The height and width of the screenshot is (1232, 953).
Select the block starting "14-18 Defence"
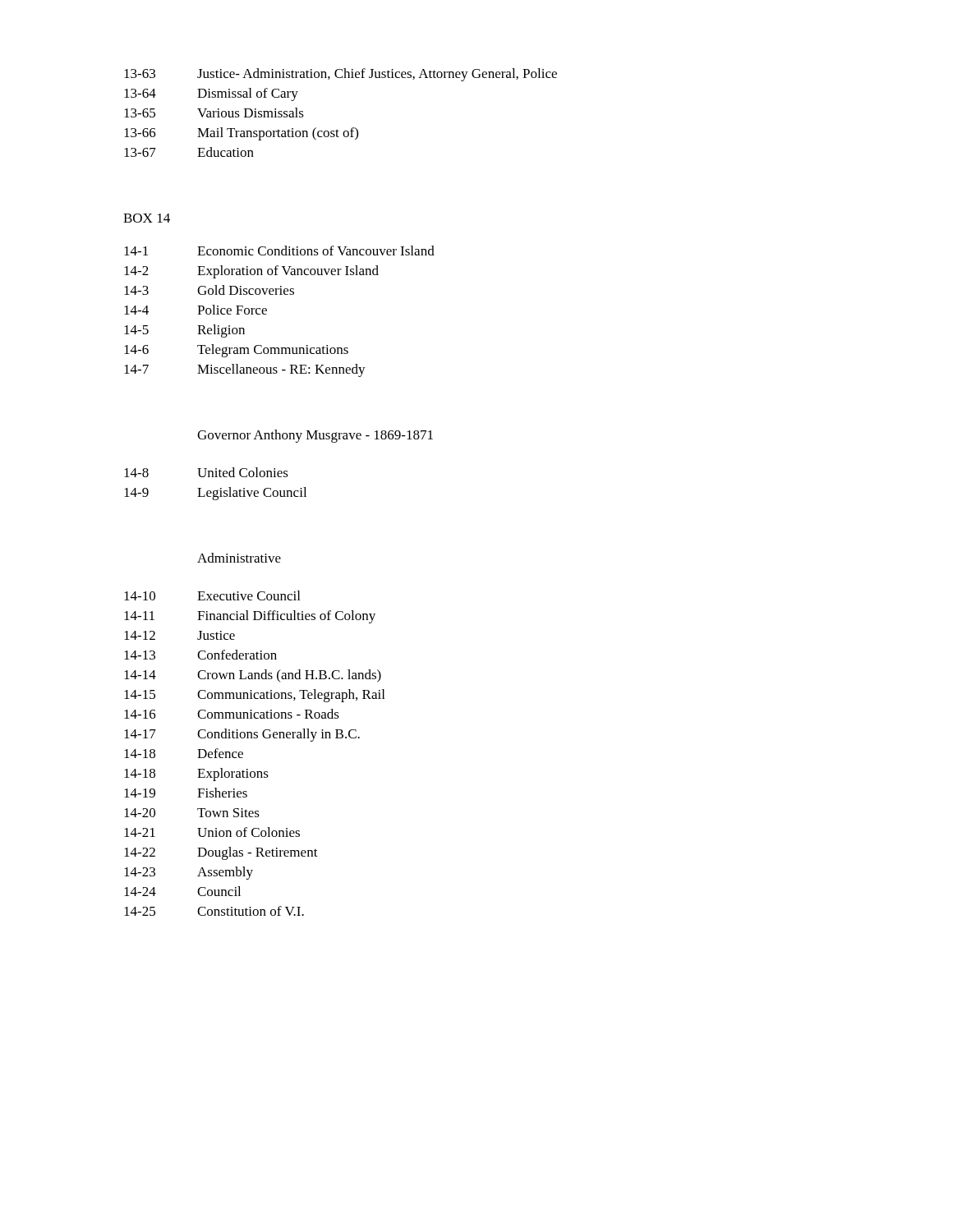pos(136,753)
